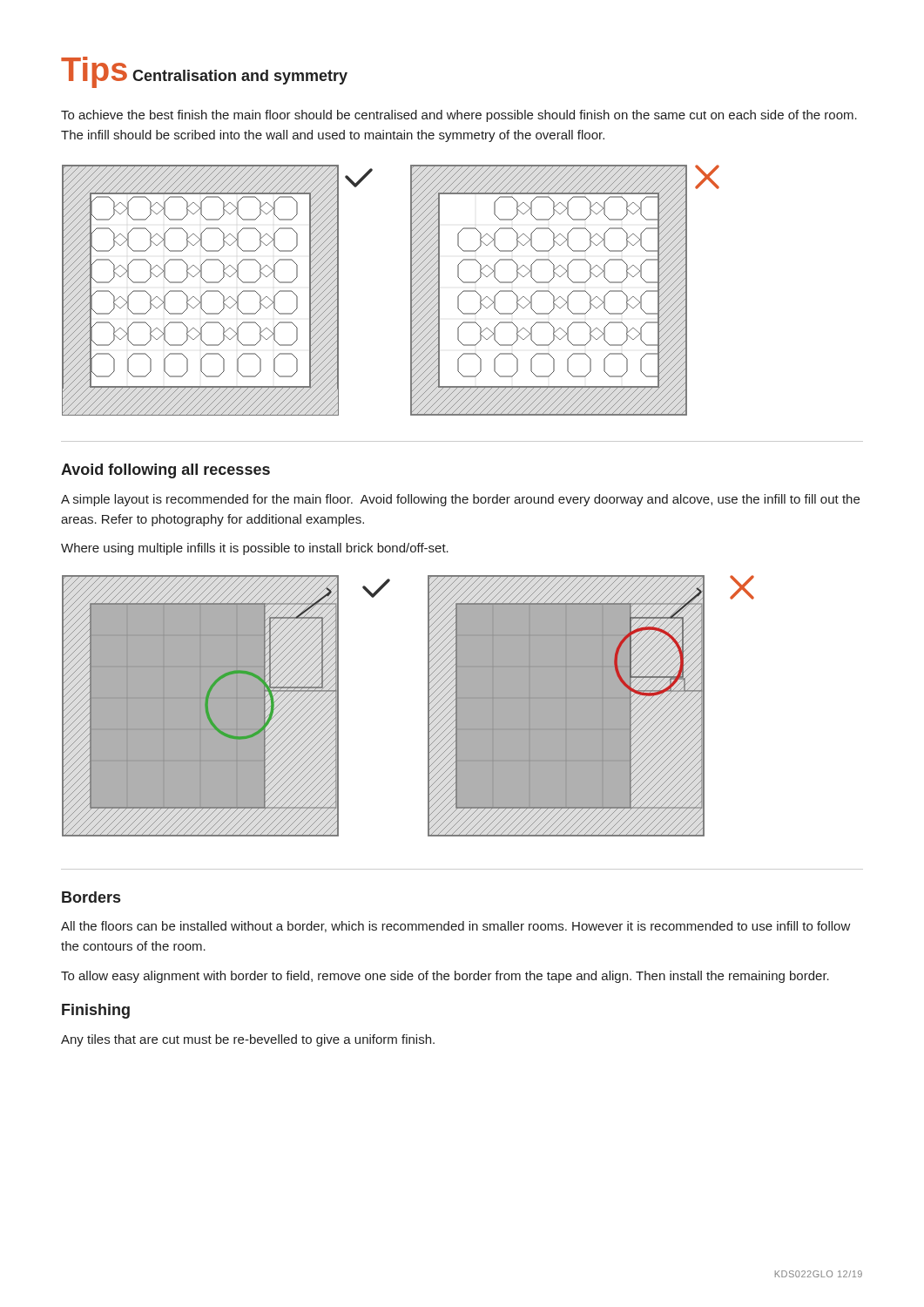Find the text block that reads "To achieve the best"

(462, 125)
